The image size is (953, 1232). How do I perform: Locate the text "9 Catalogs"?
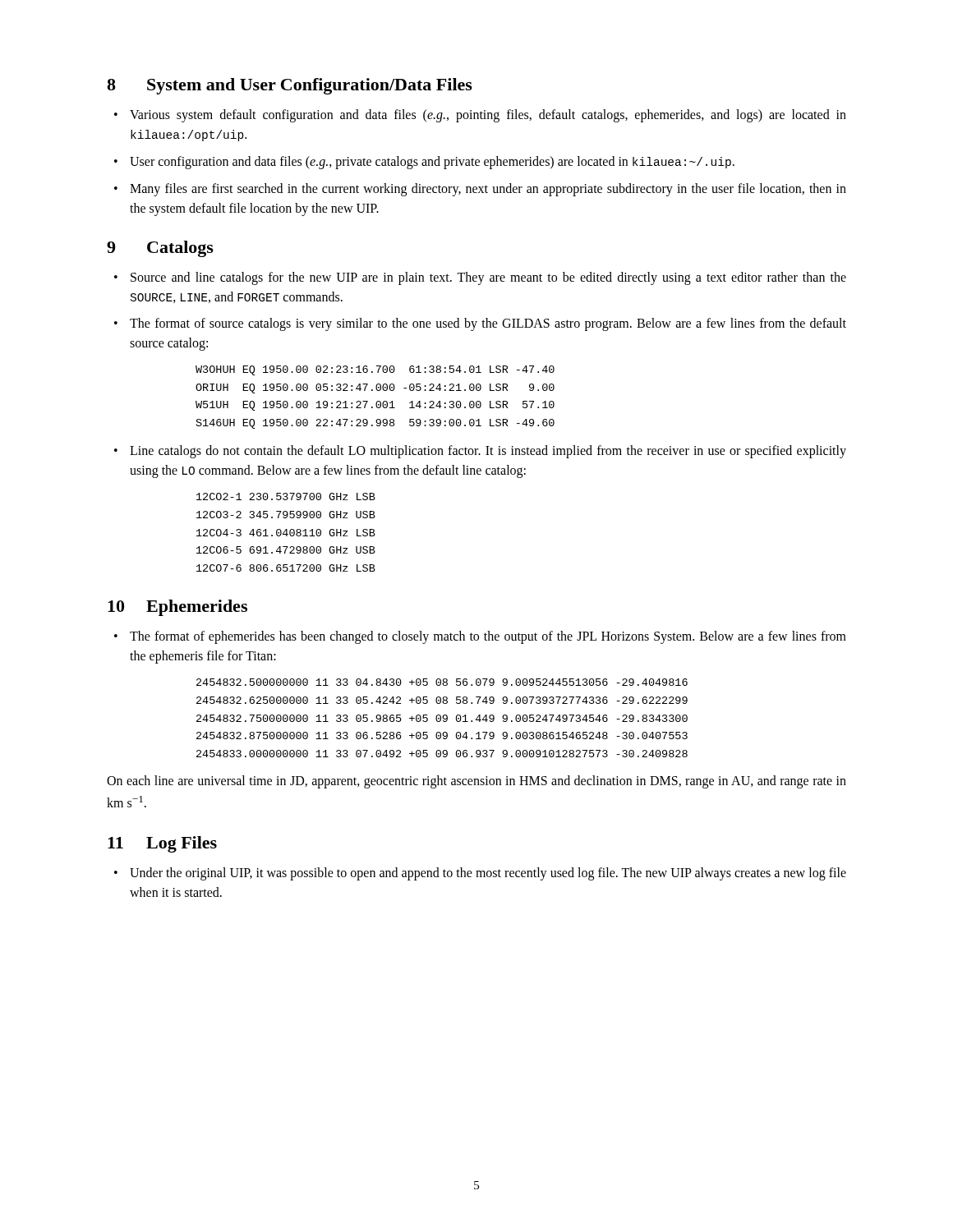(x=160, y=247)
